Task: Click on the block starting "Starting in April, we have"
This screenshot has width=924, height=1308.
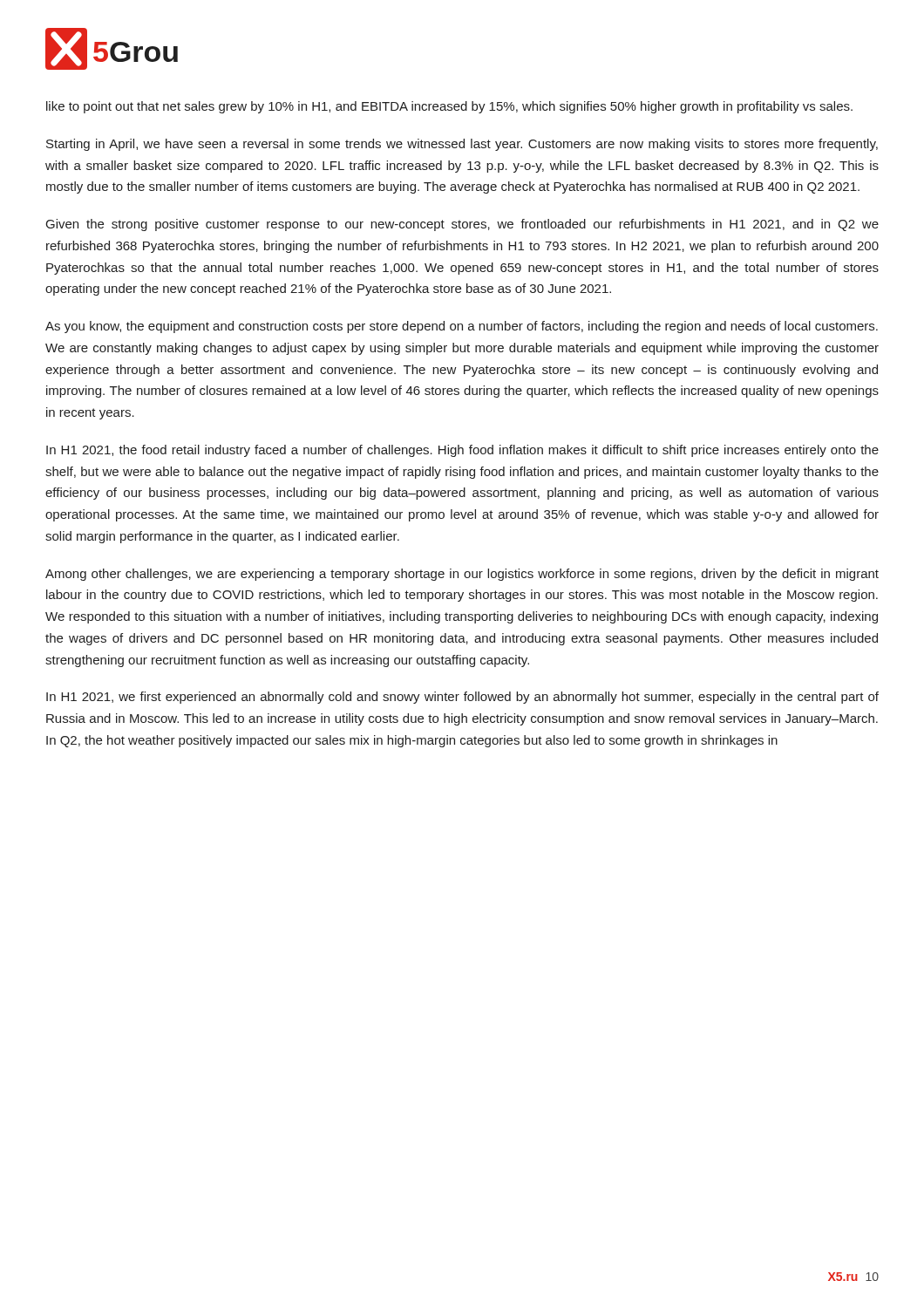Action: click(x=462, y=166)
